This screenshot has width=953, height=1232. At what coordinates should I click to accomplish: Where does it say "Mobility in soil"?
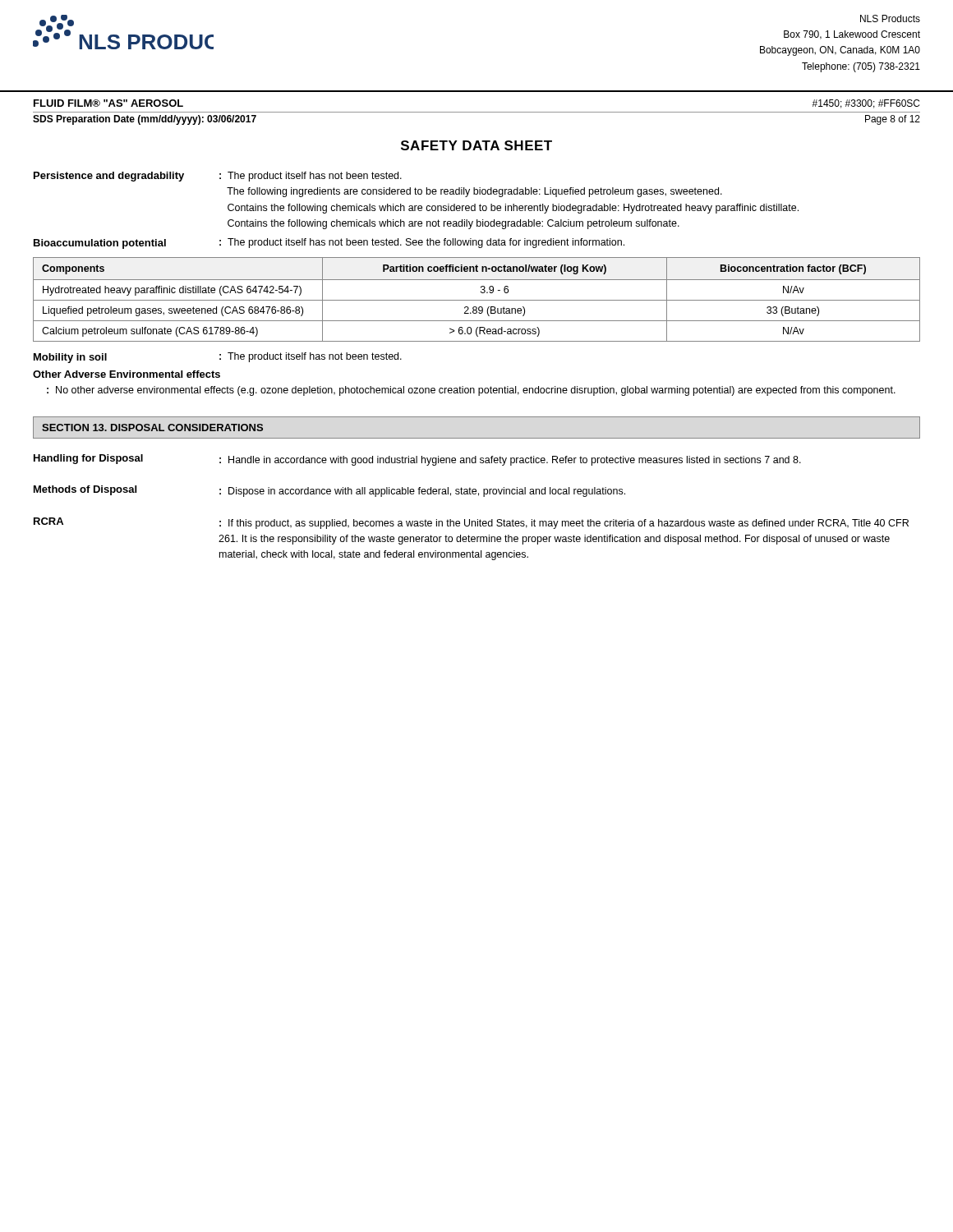pos(70,356)
